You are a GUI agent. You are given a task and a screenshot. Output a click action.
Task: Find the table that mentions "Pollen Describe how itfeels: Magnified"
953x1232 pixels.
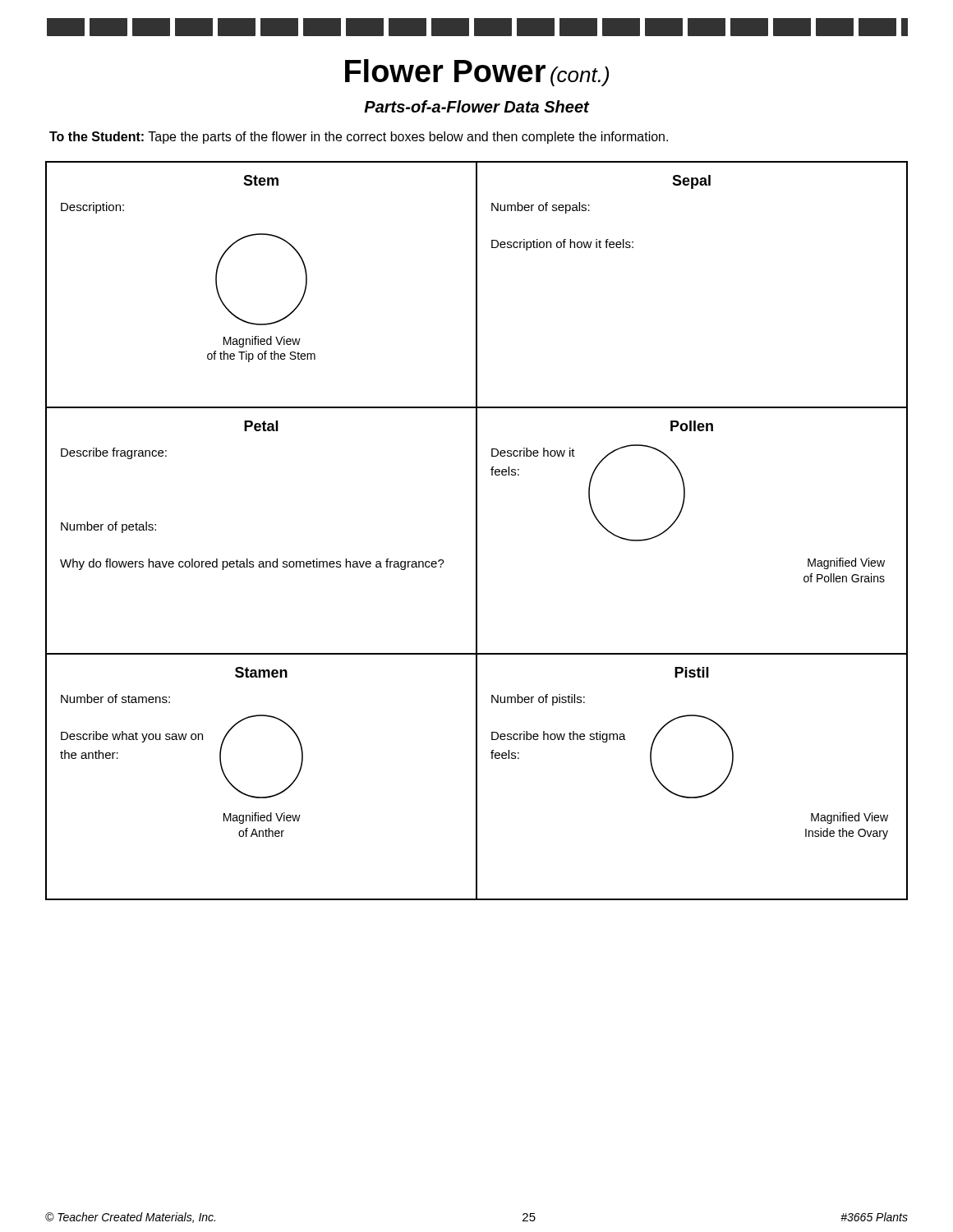click(692, 531)
